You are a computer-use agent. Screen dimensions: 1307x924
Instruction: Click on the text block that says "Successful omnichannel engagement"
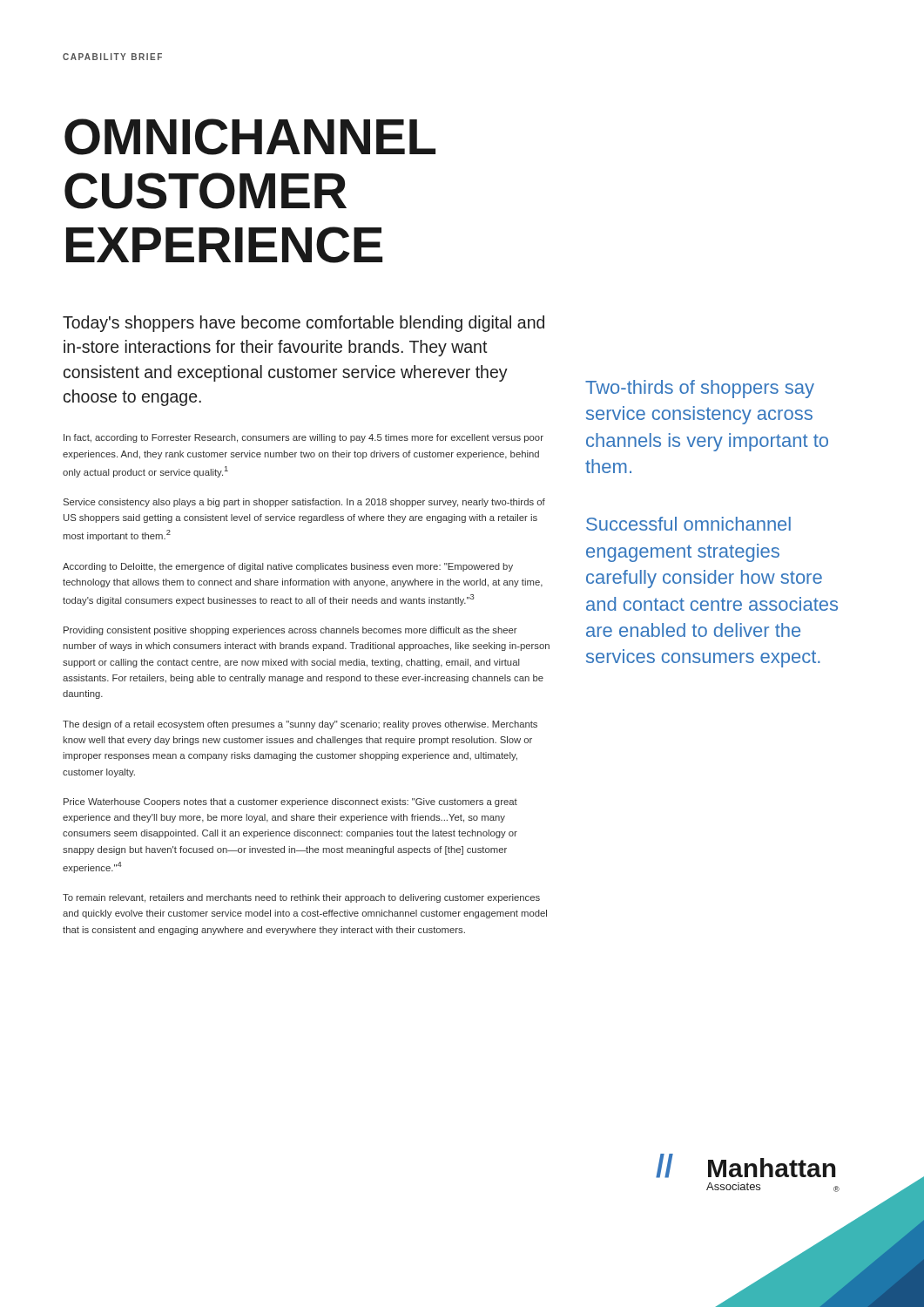(x=712, y=591)
